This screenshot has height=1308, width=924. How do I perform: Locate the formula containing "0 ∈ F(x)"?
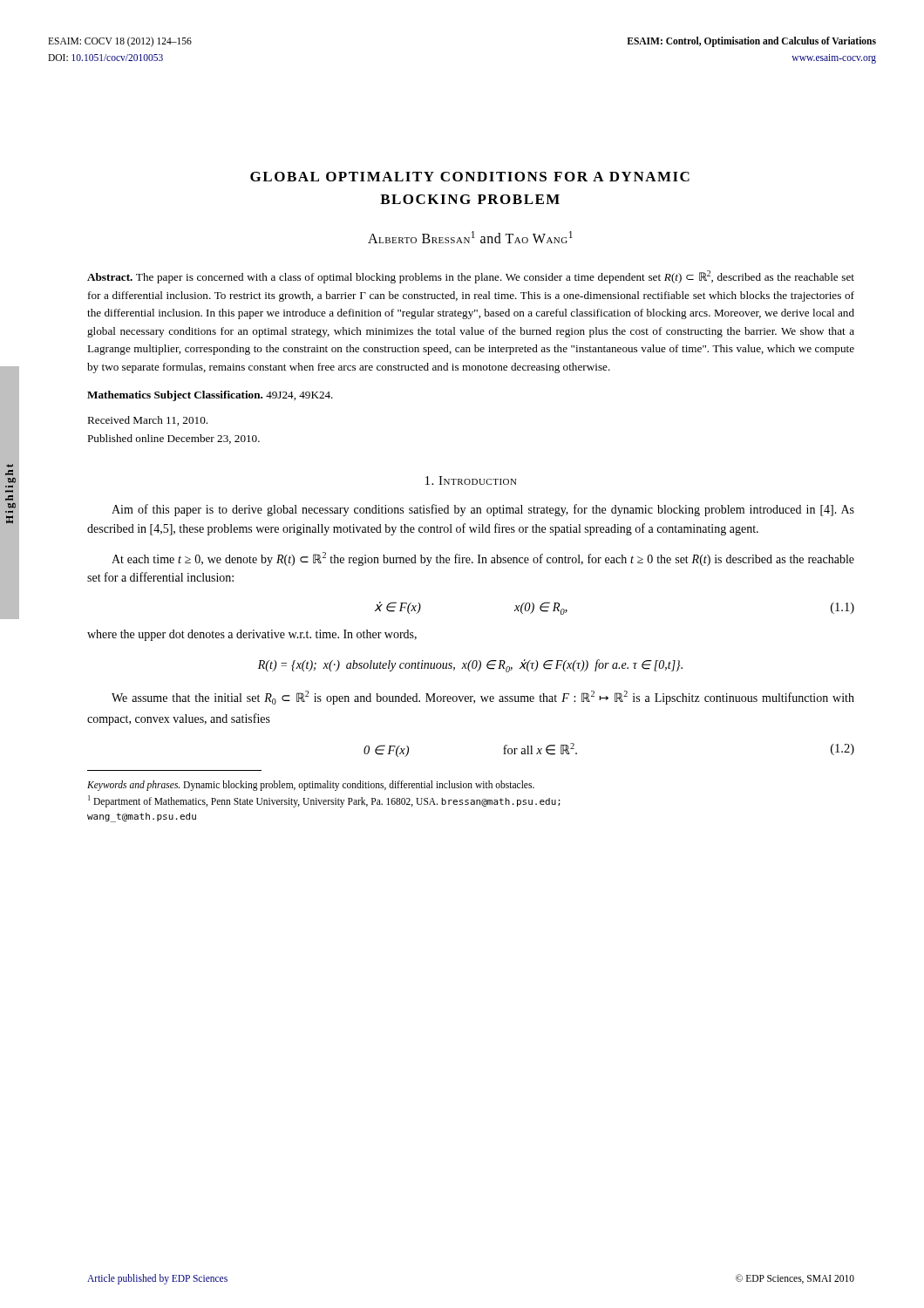tap(380, 749)
